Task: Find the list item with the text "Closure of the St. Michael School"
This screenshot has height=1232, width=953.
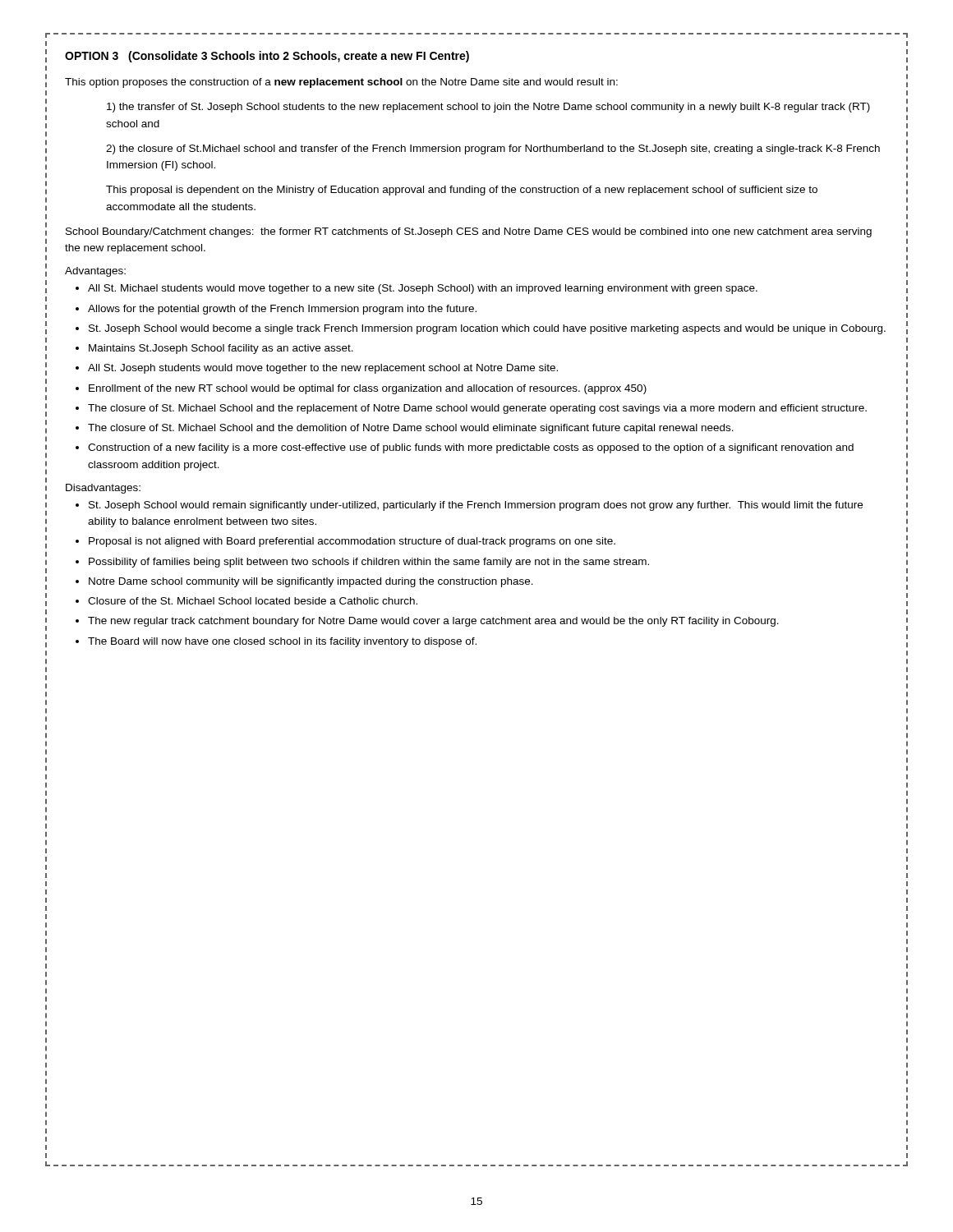Action: coord(253,601)
